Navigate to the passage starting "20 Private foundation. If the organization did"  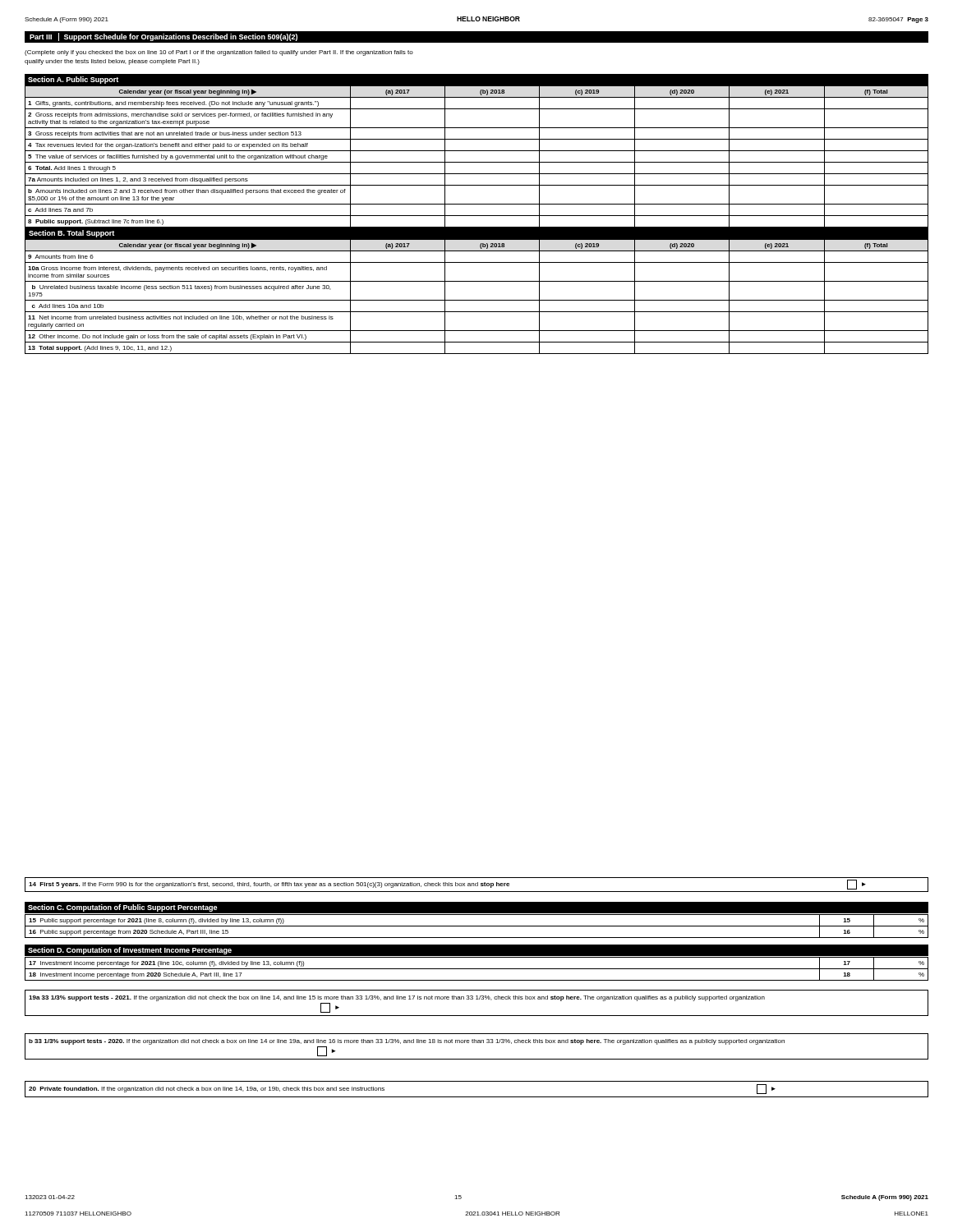(403, 1089)
